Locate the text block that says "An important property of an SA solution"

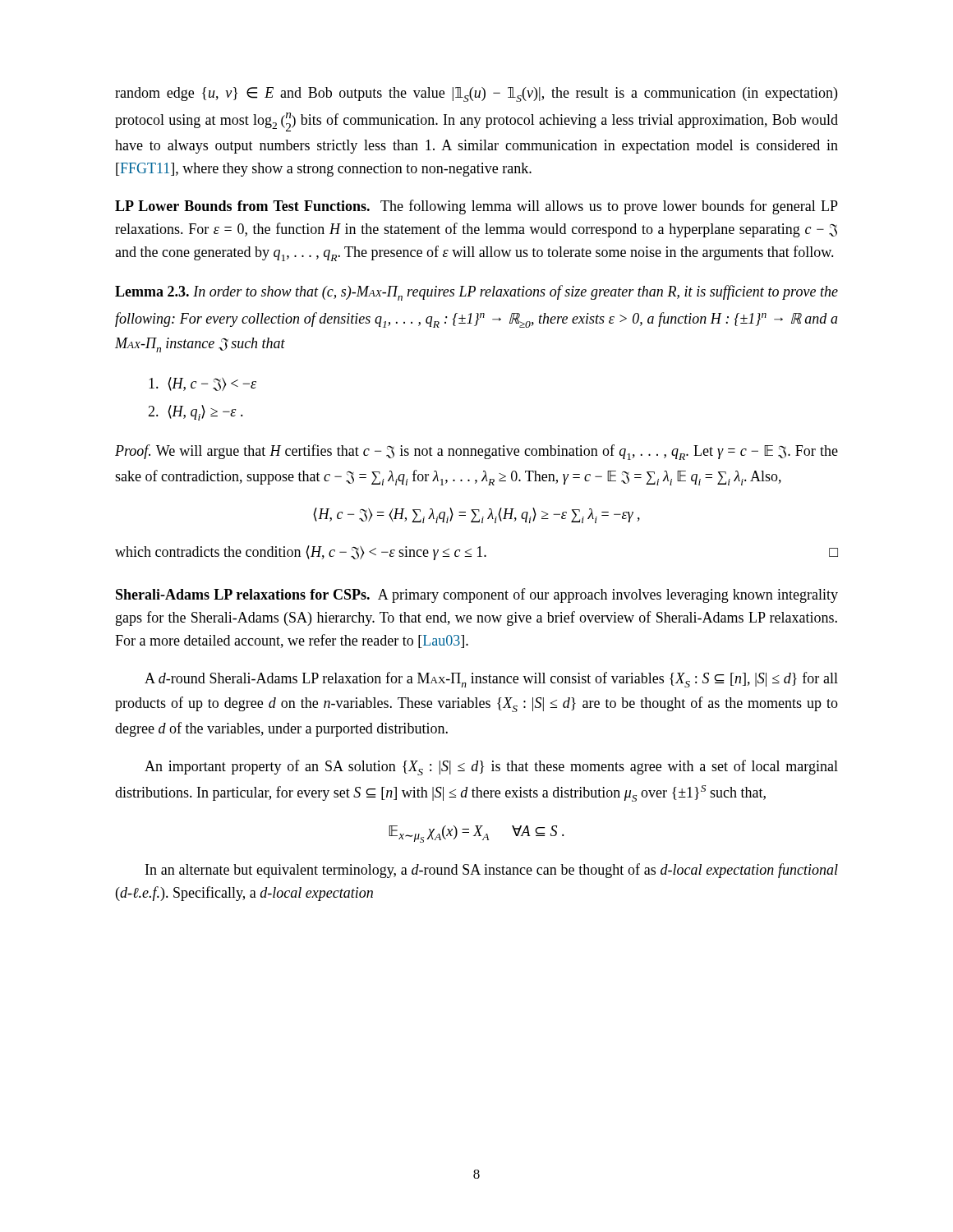pos(476,781)
